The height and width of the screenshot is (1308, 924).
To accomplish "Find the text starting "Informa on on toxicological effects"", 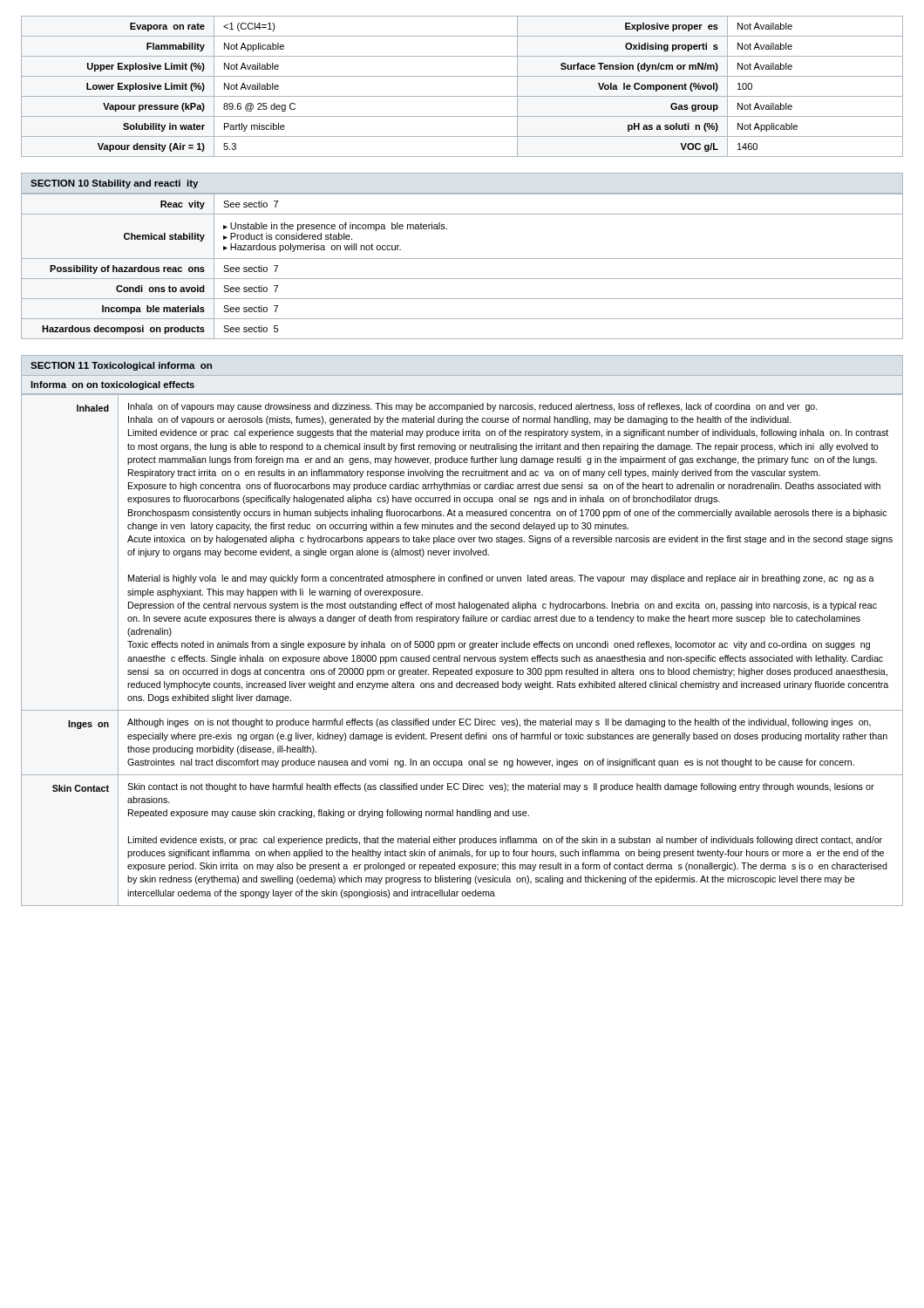I will coord(113,385).
